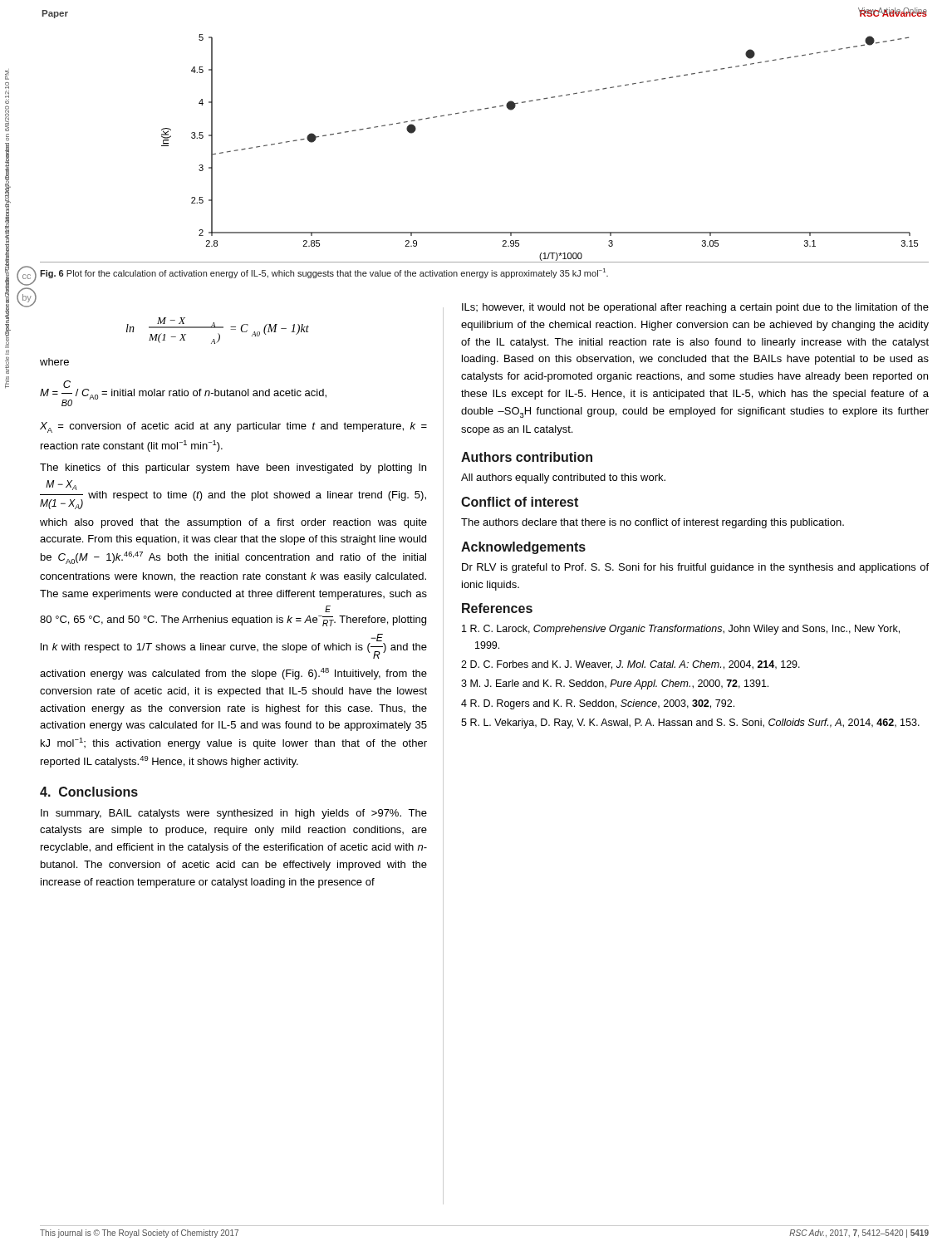Locate the block of text that opens with "Dr RLV is grateful"
This screenshot has width=952, height=1246.
(695, 575)
